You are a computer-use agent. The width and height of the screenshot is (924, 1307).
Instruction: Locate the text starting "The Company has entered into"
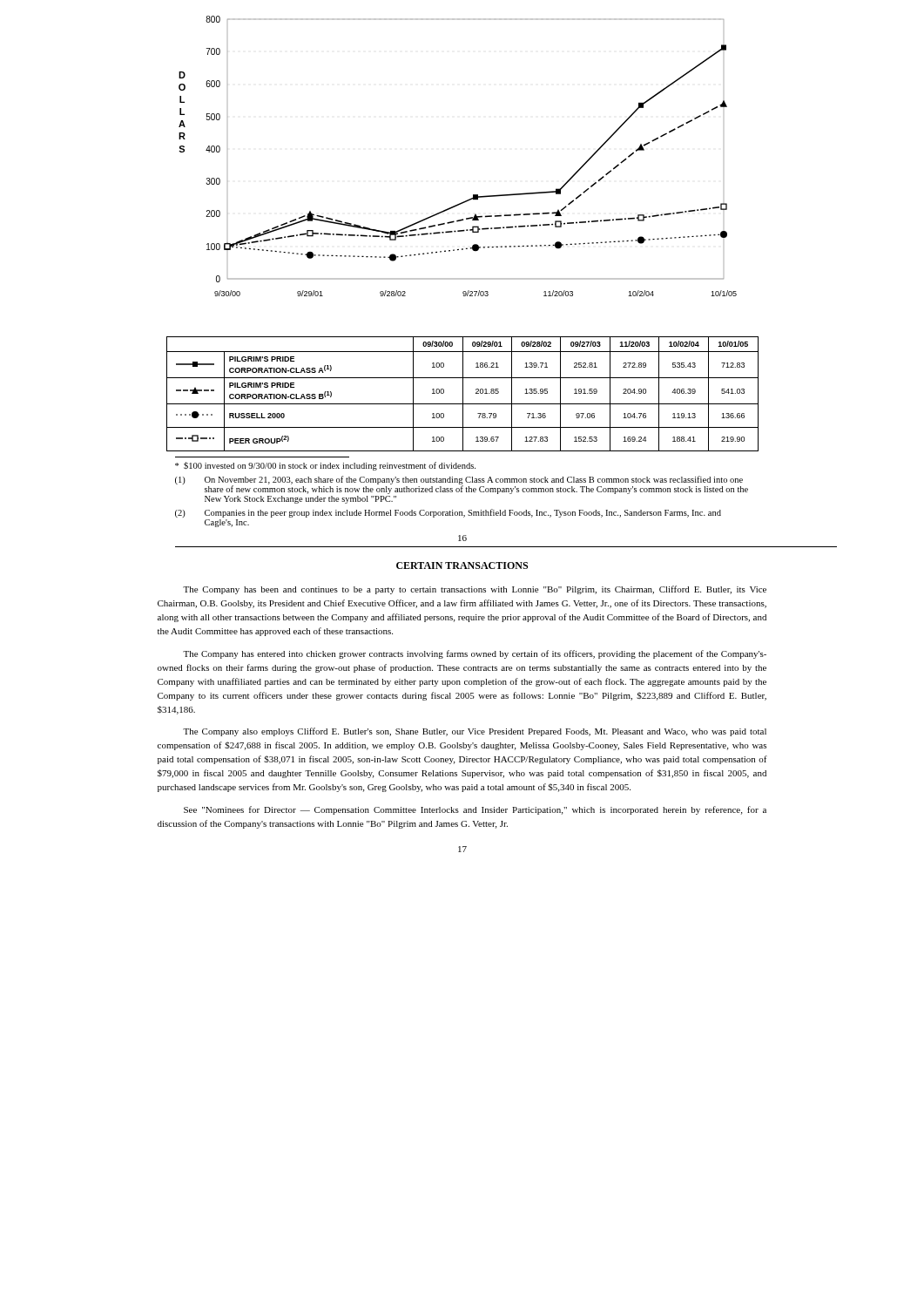pos(462,681)
